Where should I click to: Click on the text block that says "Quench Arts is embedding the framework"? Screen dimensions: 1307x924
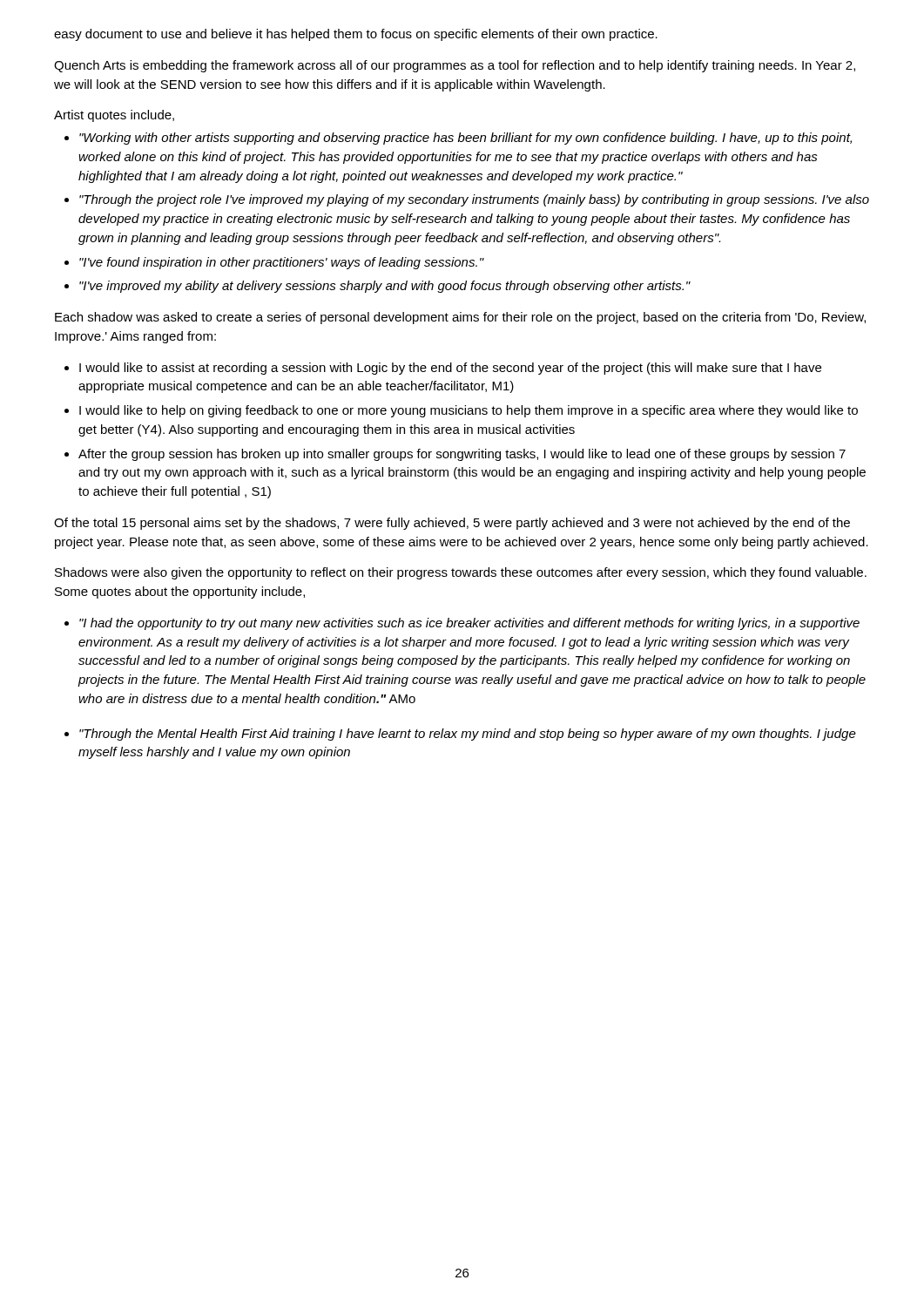click(455, 74)
